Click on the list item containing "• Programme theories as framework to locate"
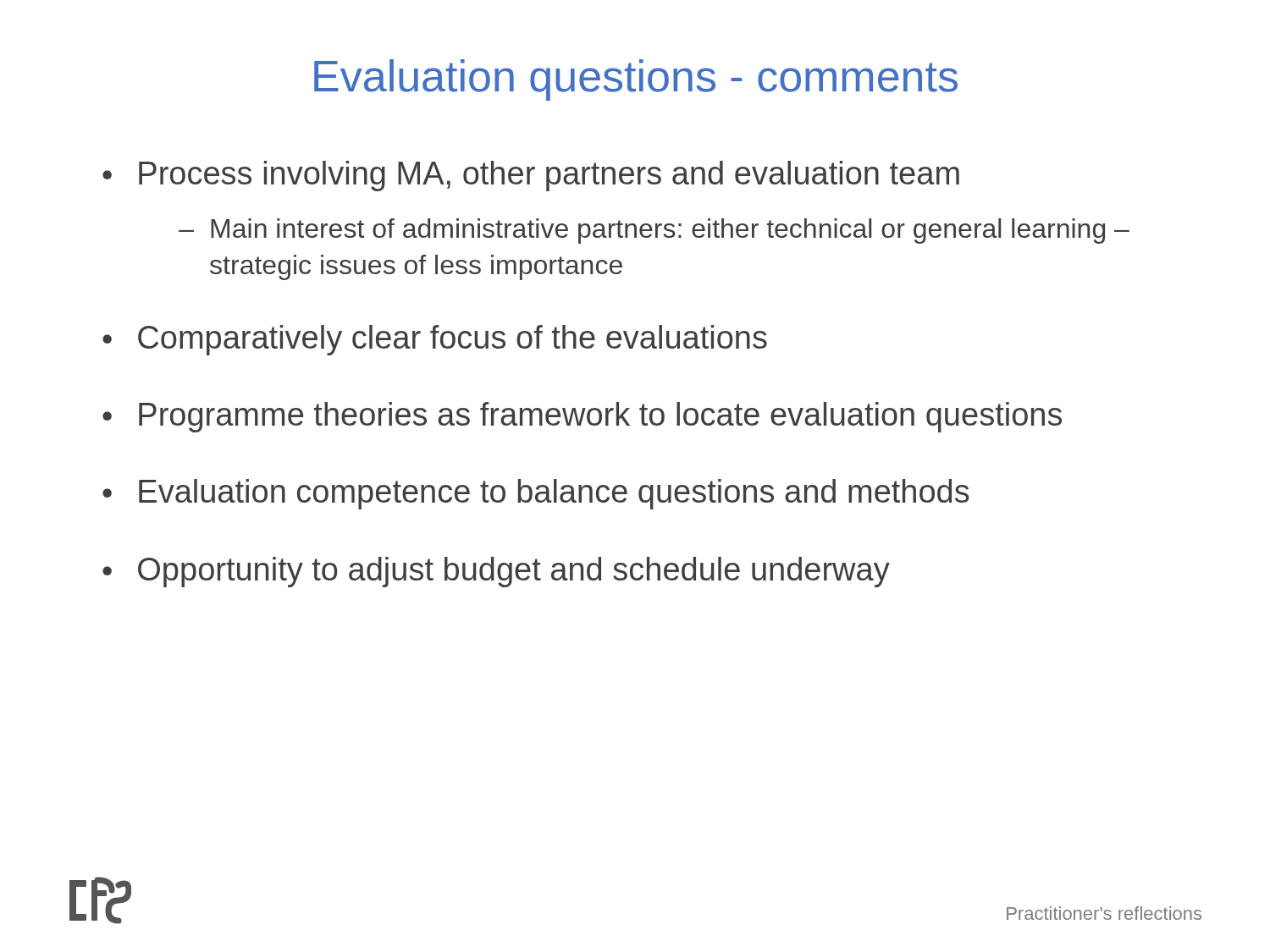This screenshot has height=952, width=1270. [635, 416]
